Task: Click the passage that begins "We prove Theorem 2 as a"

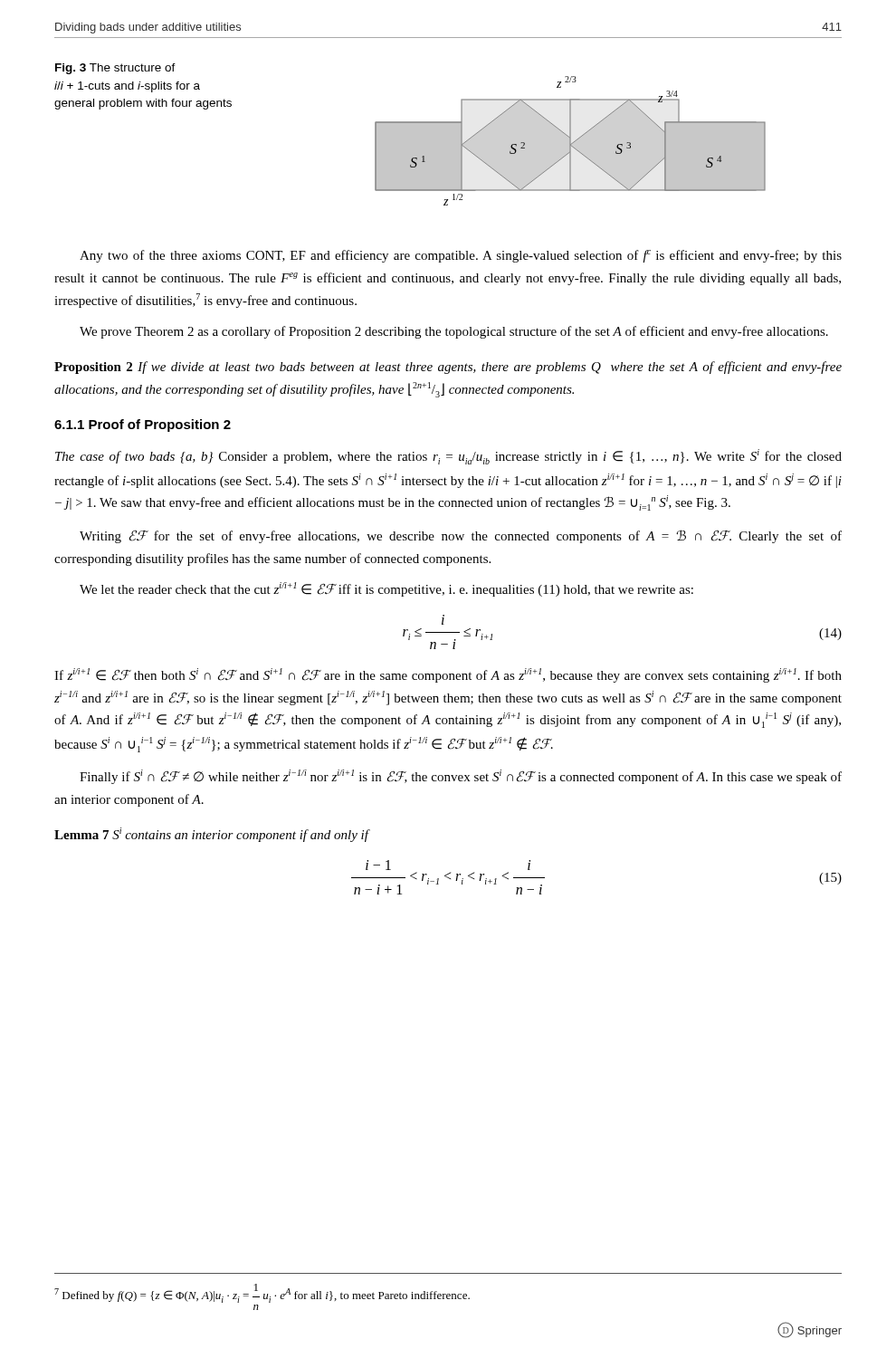Action: pyautogui.click(x=454, y=332)
